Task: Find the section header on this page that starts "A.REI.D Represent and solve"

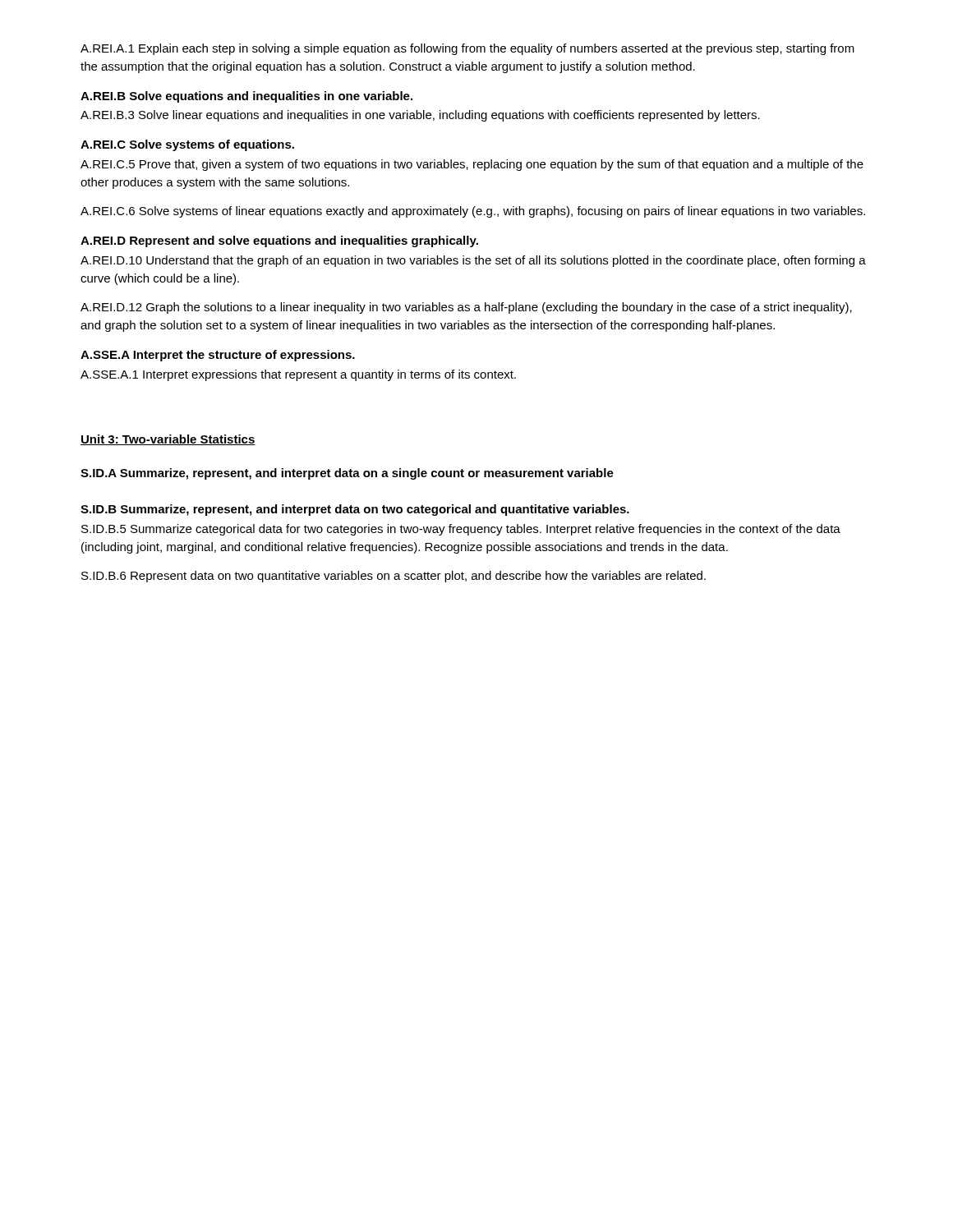Action: (x=280, y=240)
